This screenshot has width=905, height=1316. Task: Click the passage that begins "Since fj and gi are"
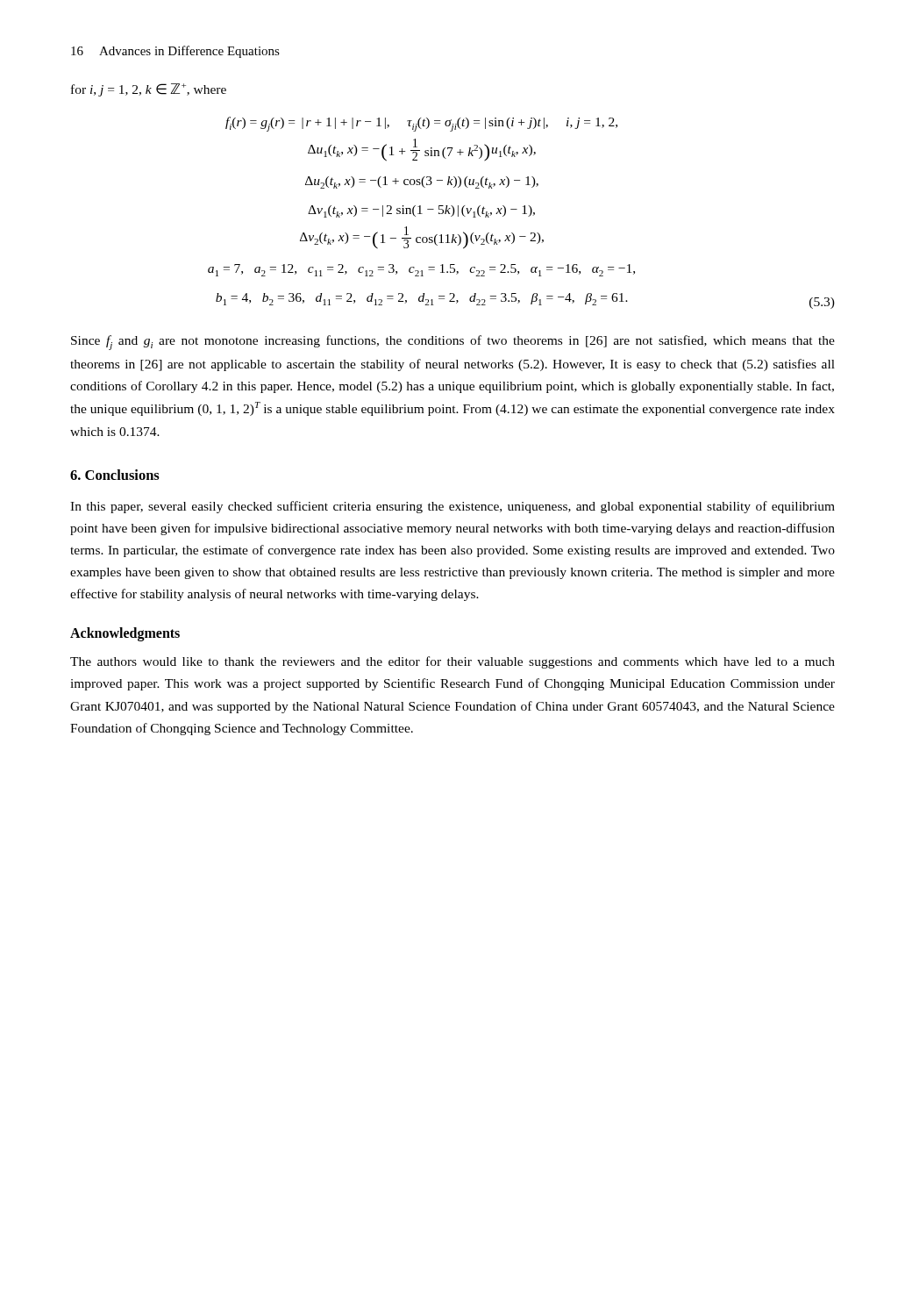(452, 385)
